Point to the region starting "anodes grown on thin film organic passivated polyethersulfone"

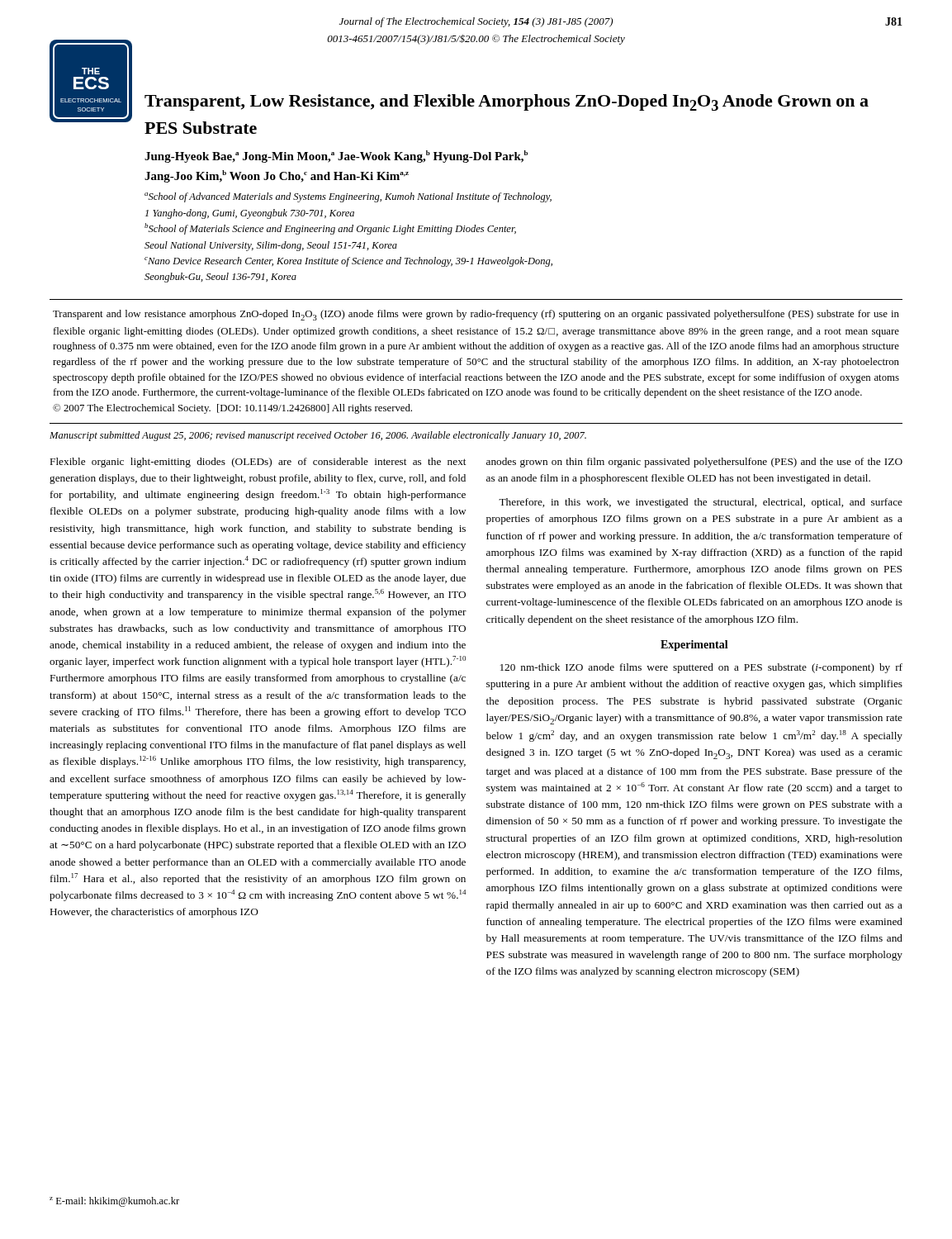point(694,541)
